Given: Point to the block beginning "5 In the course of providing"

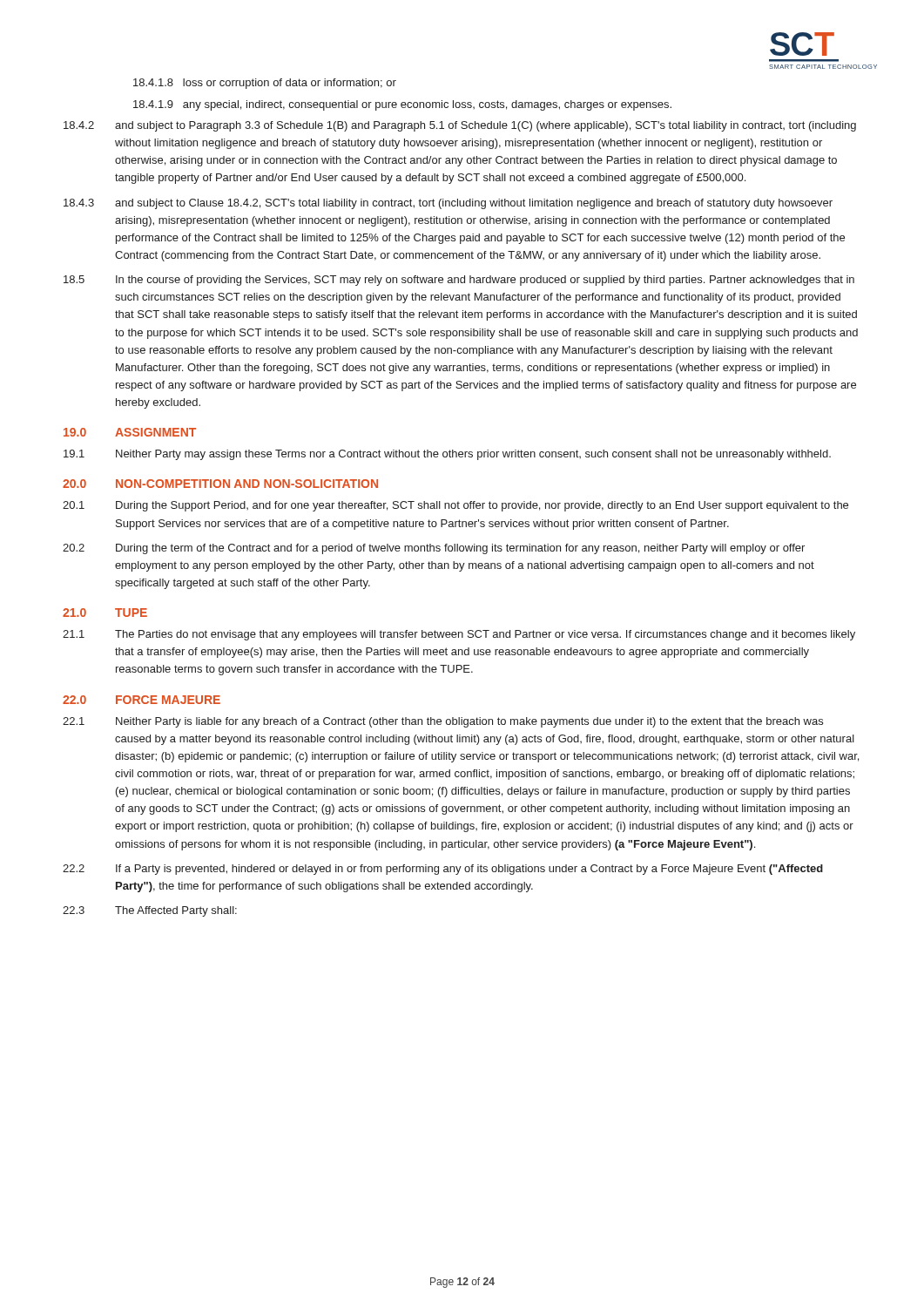Looking at the screenshot, I should tap(462, 341).
